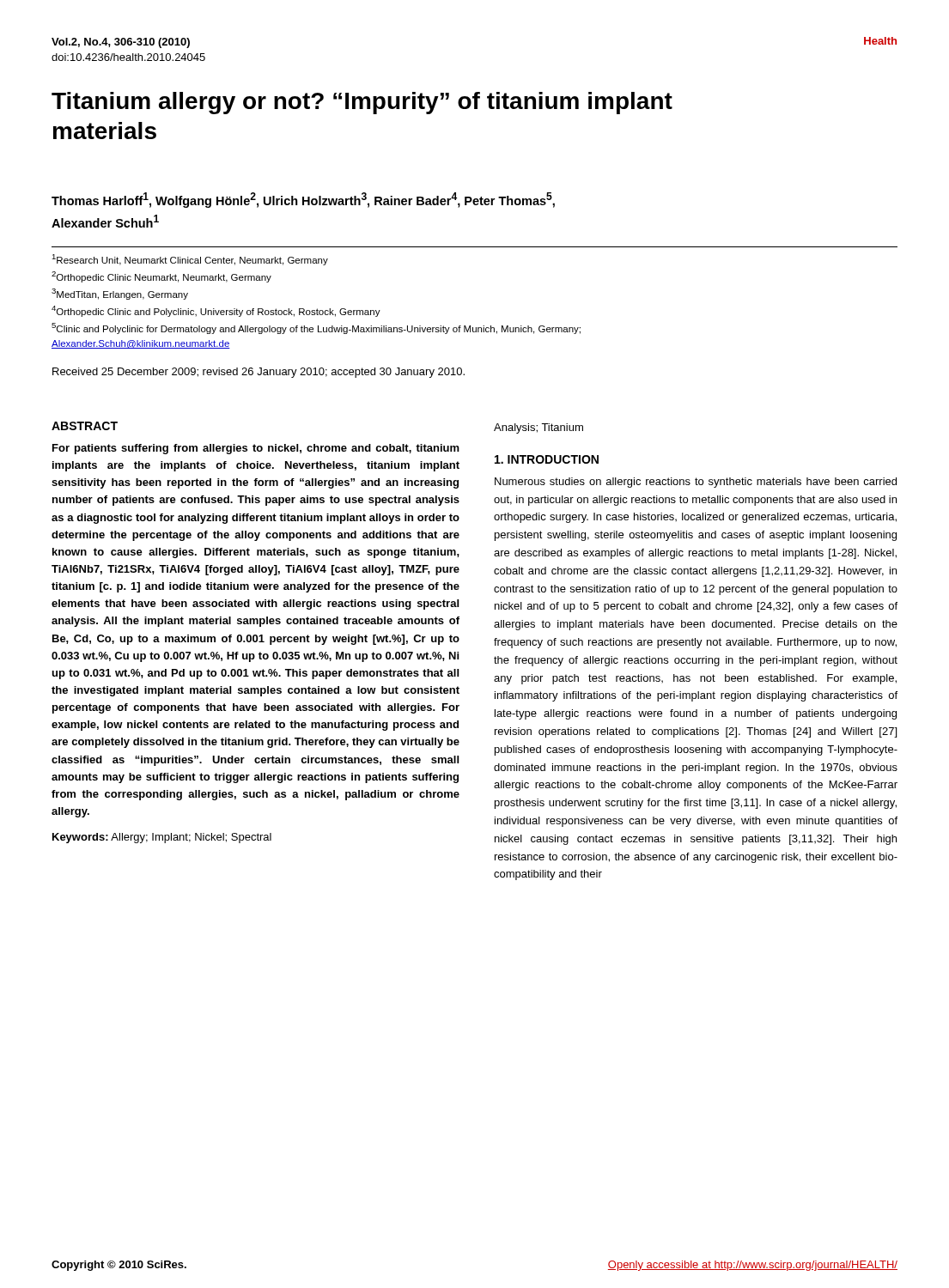Click on the footnote with the text "1Research Unit, Neumarkt Clinical Center,"
The height and width of the screenshot is (1288, 949).
pyautogui.click(x=316, y=300)
